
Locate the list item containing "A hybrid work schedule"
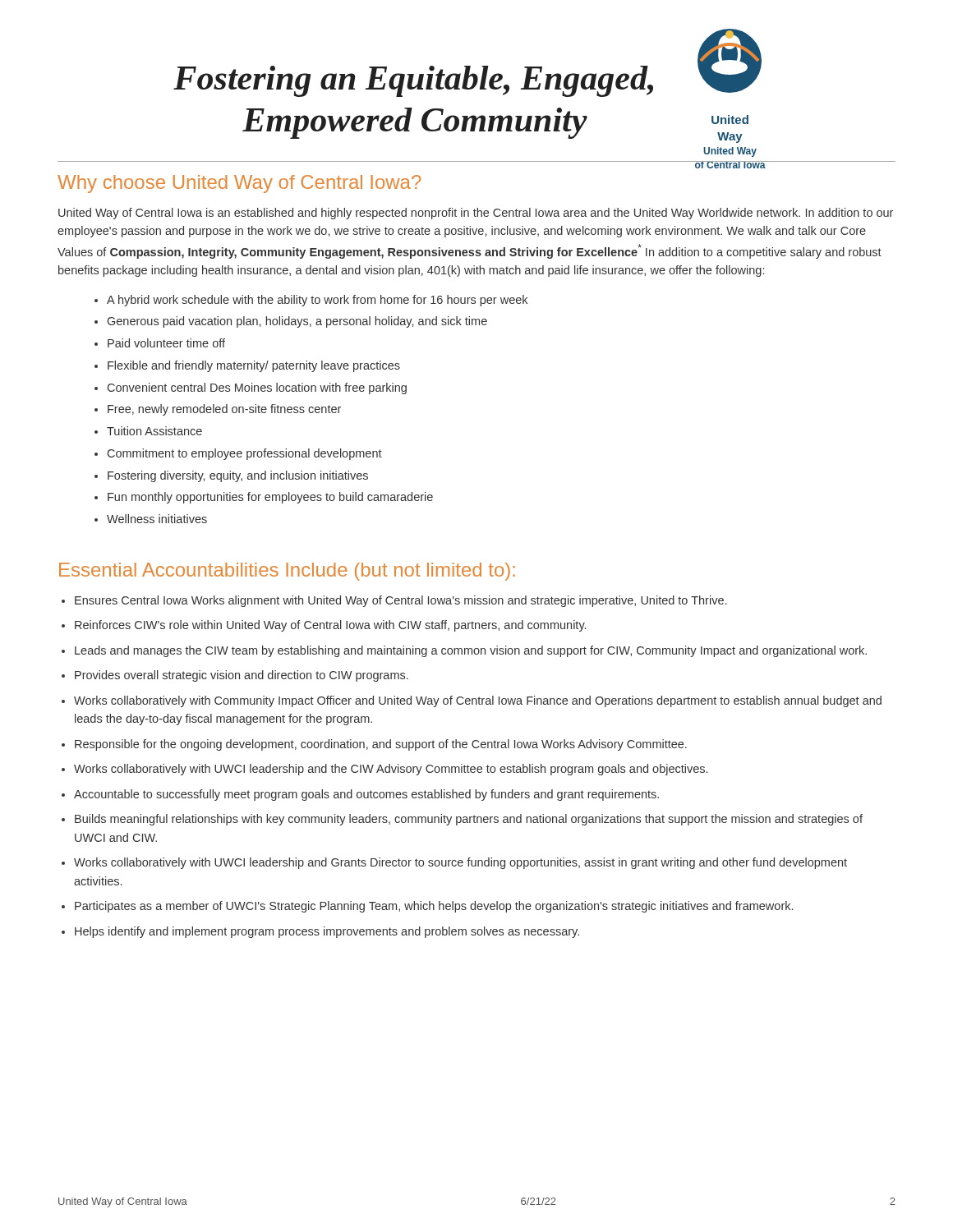[x=317, y=300]
